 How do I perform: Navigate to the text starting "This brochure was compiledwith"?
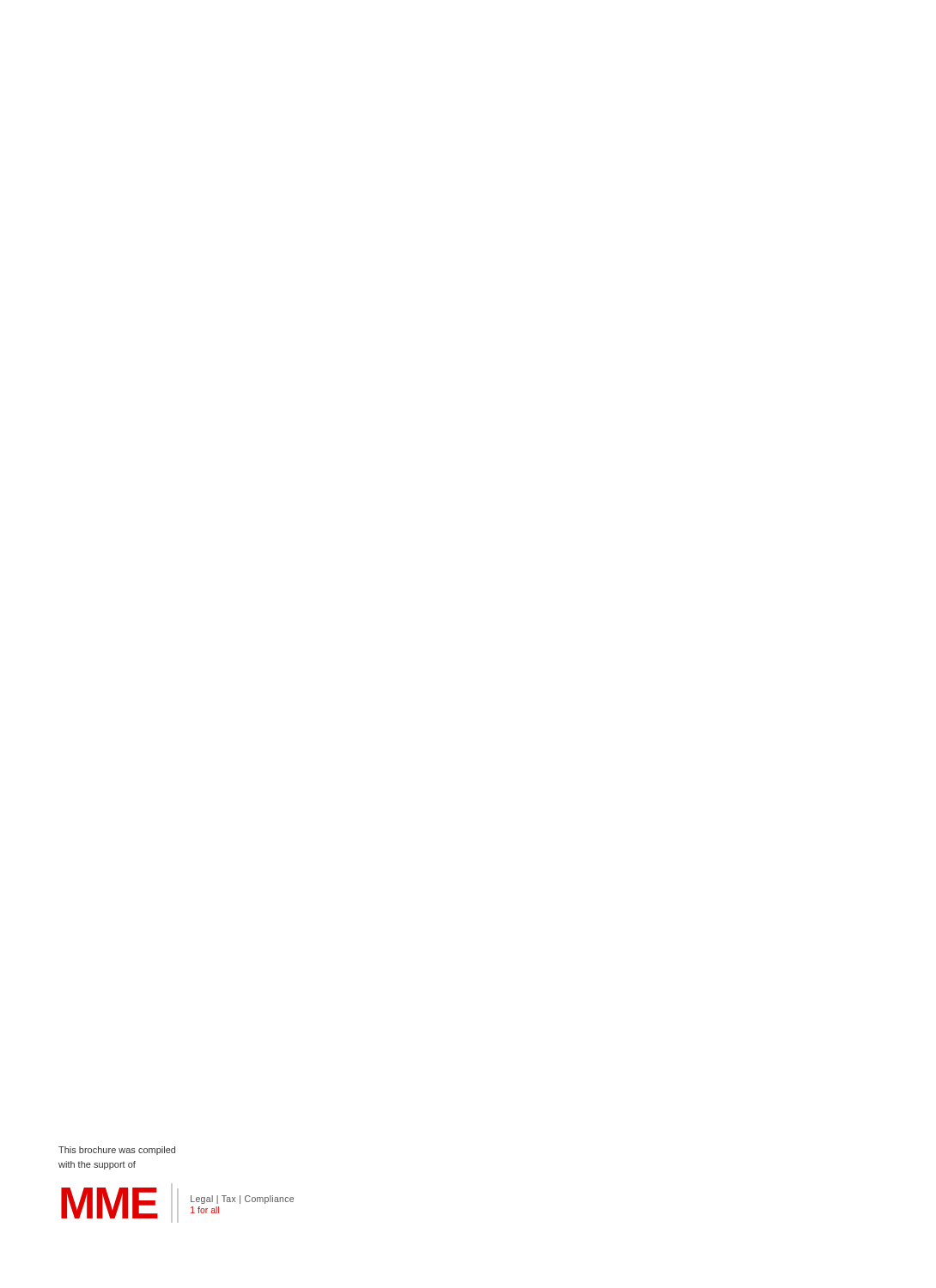pyautogui.click(x=117, y=1157)
